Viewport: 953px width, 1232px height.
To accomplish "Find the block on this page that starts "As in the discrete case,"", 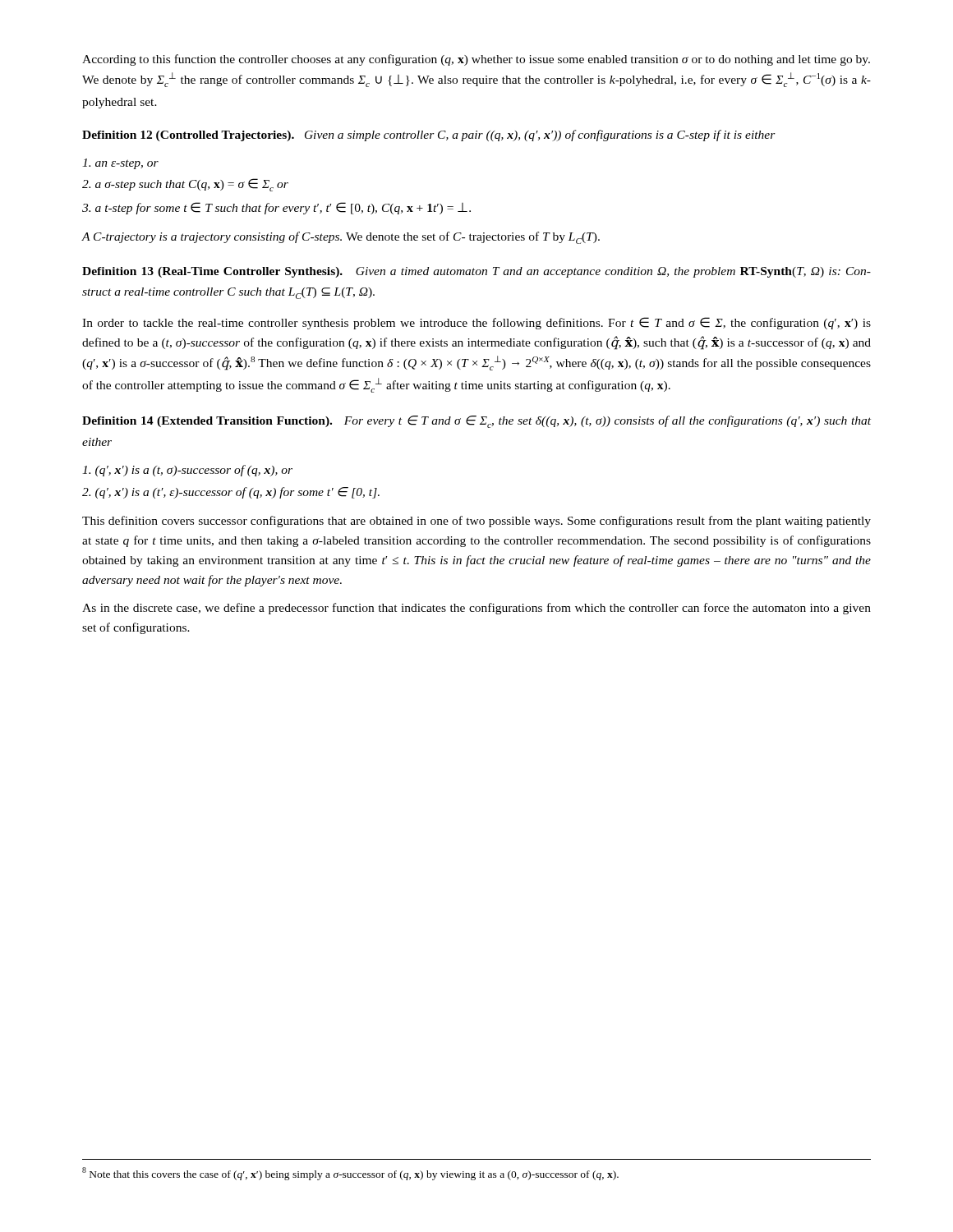I will tap(476, 617).
